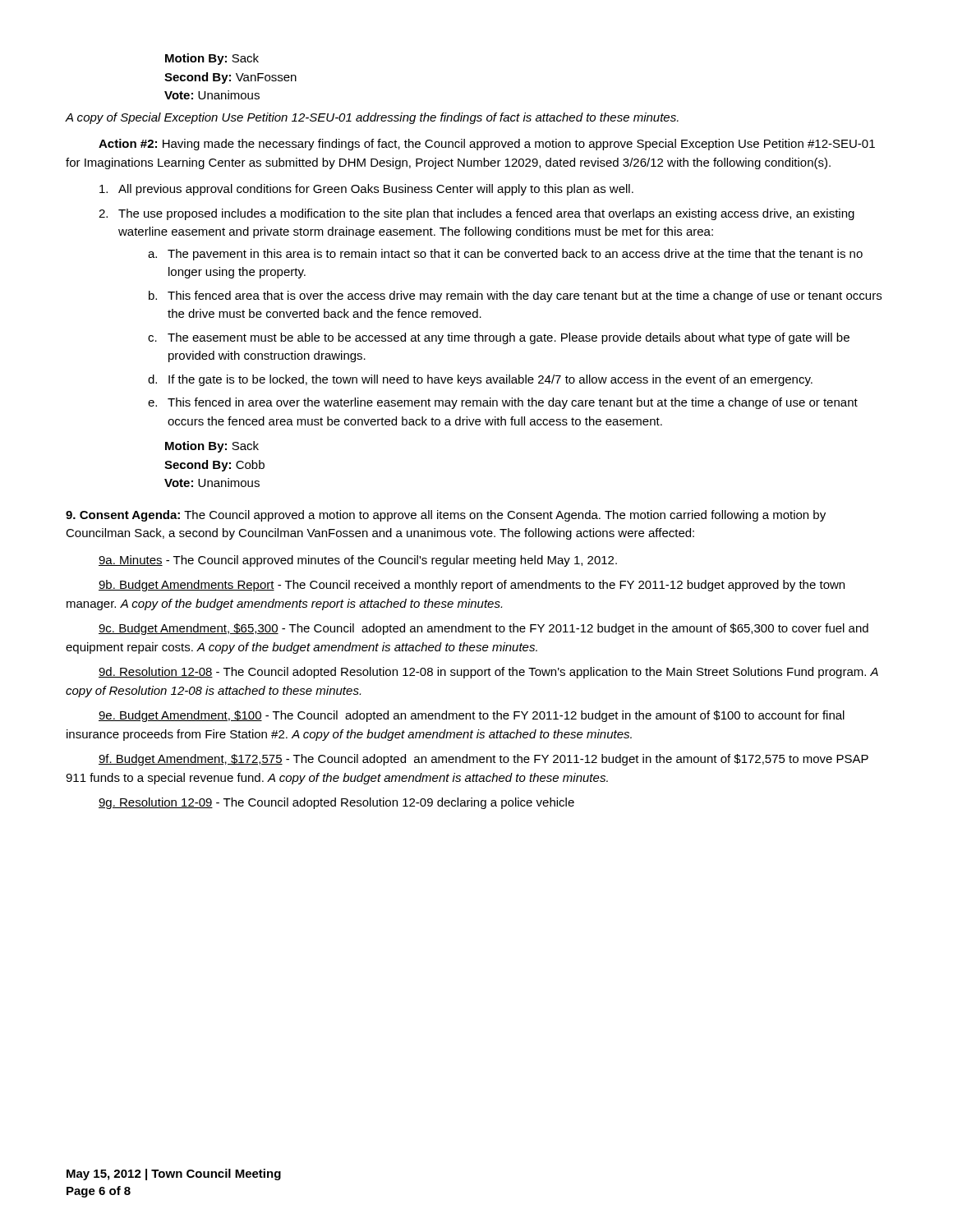Where is the passage that starts "9c. Budget Amendment, $65,300 - The"?

click(467, 637)
